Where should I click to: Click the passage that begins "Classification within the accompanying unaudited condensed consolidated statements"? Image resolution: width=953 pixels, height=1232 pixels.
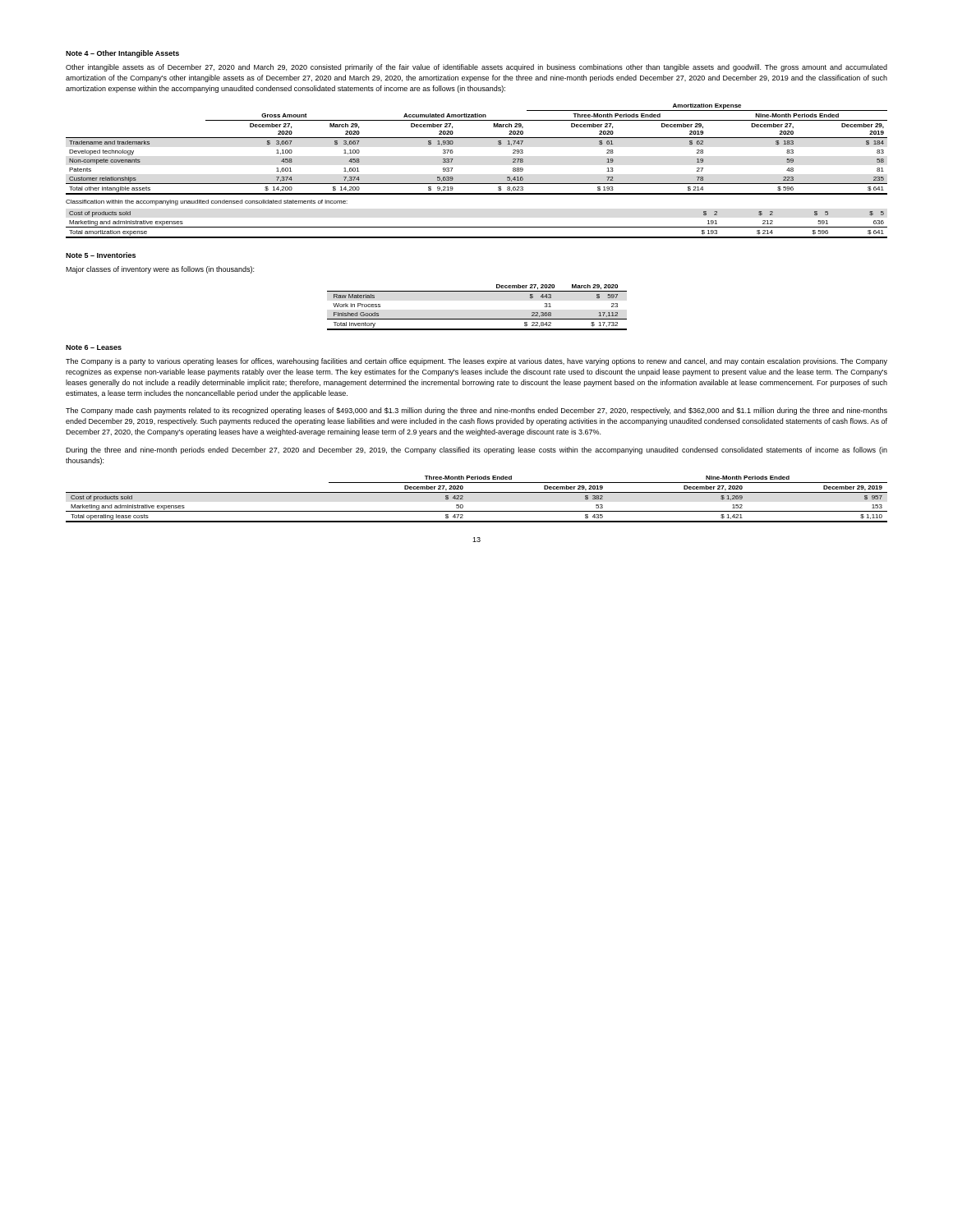pos(207,202)
